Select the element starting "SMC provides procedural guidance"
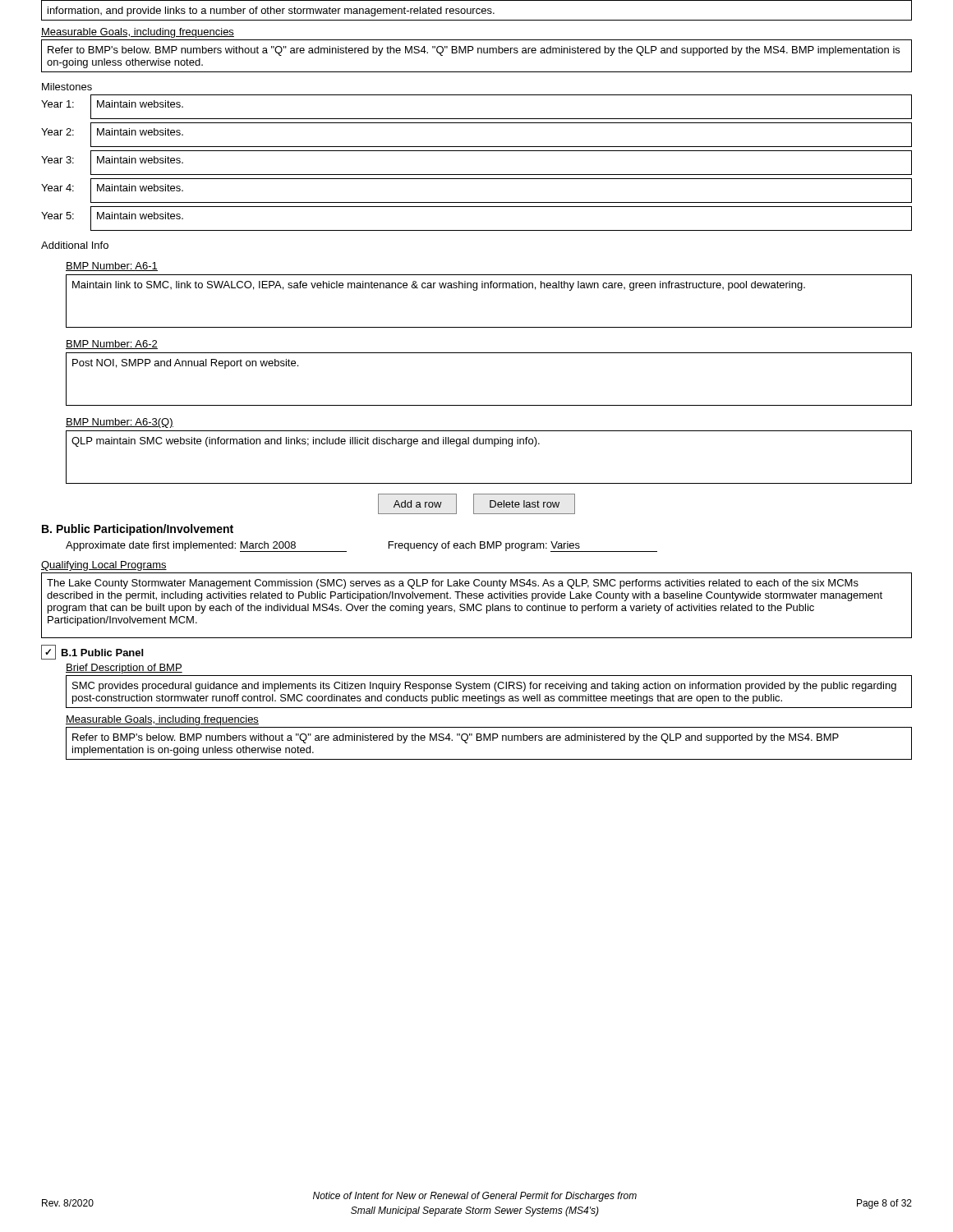Screen dimensions: 1232x953 484,692
